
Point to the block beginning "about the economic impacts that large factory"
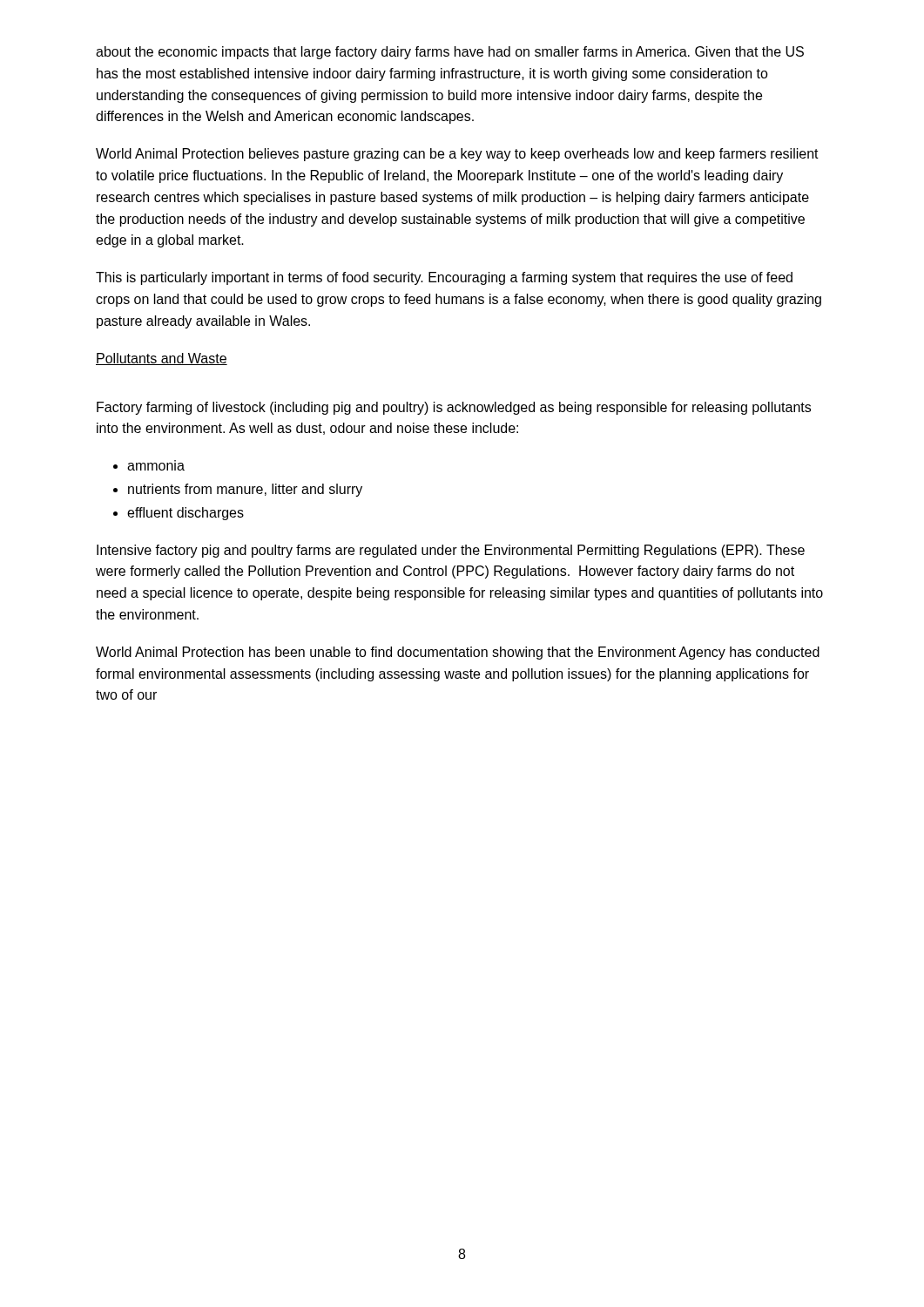[462, 85]
